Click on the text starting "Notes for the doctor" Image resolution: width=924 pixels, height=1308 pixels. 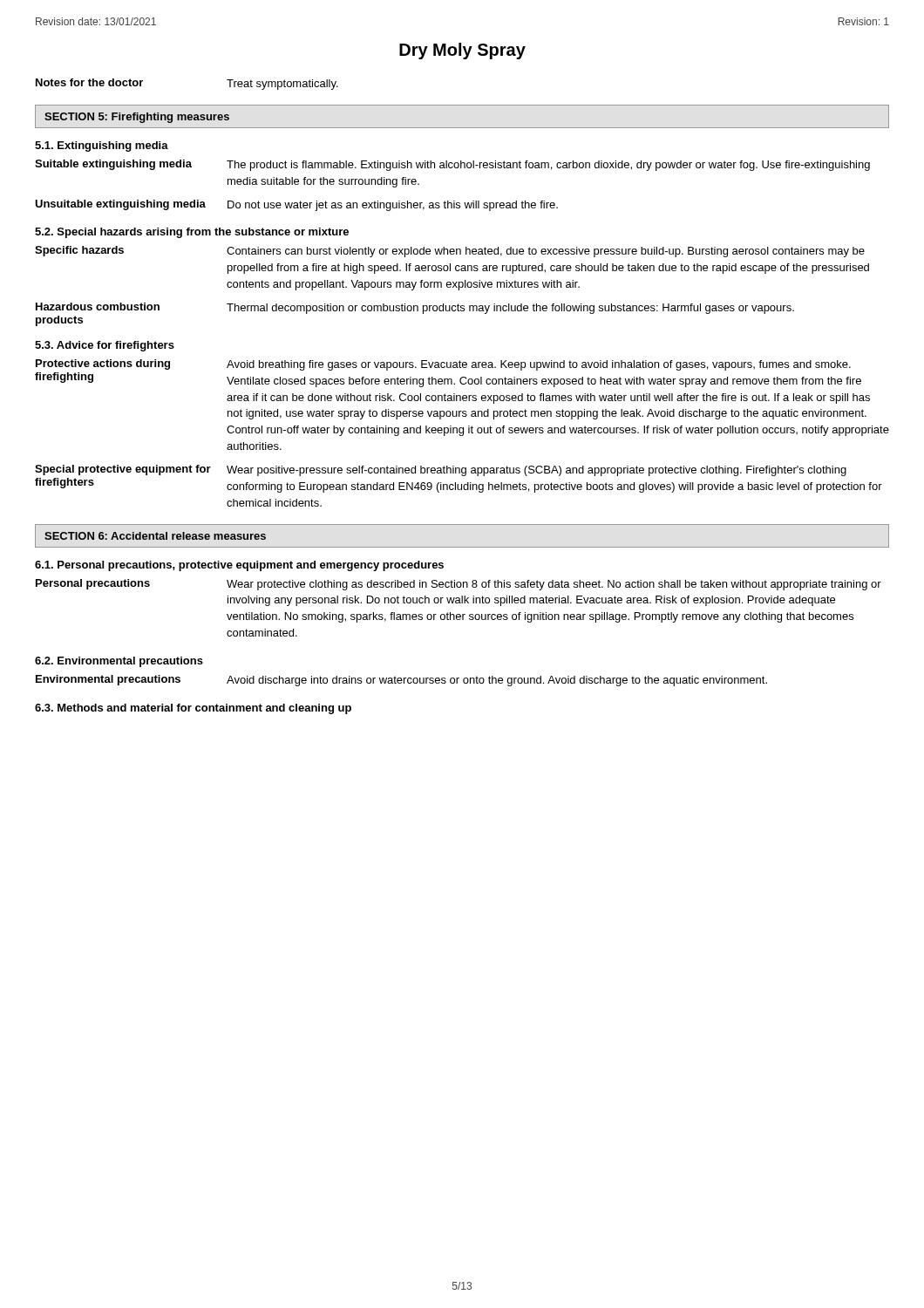coord(89,82)
